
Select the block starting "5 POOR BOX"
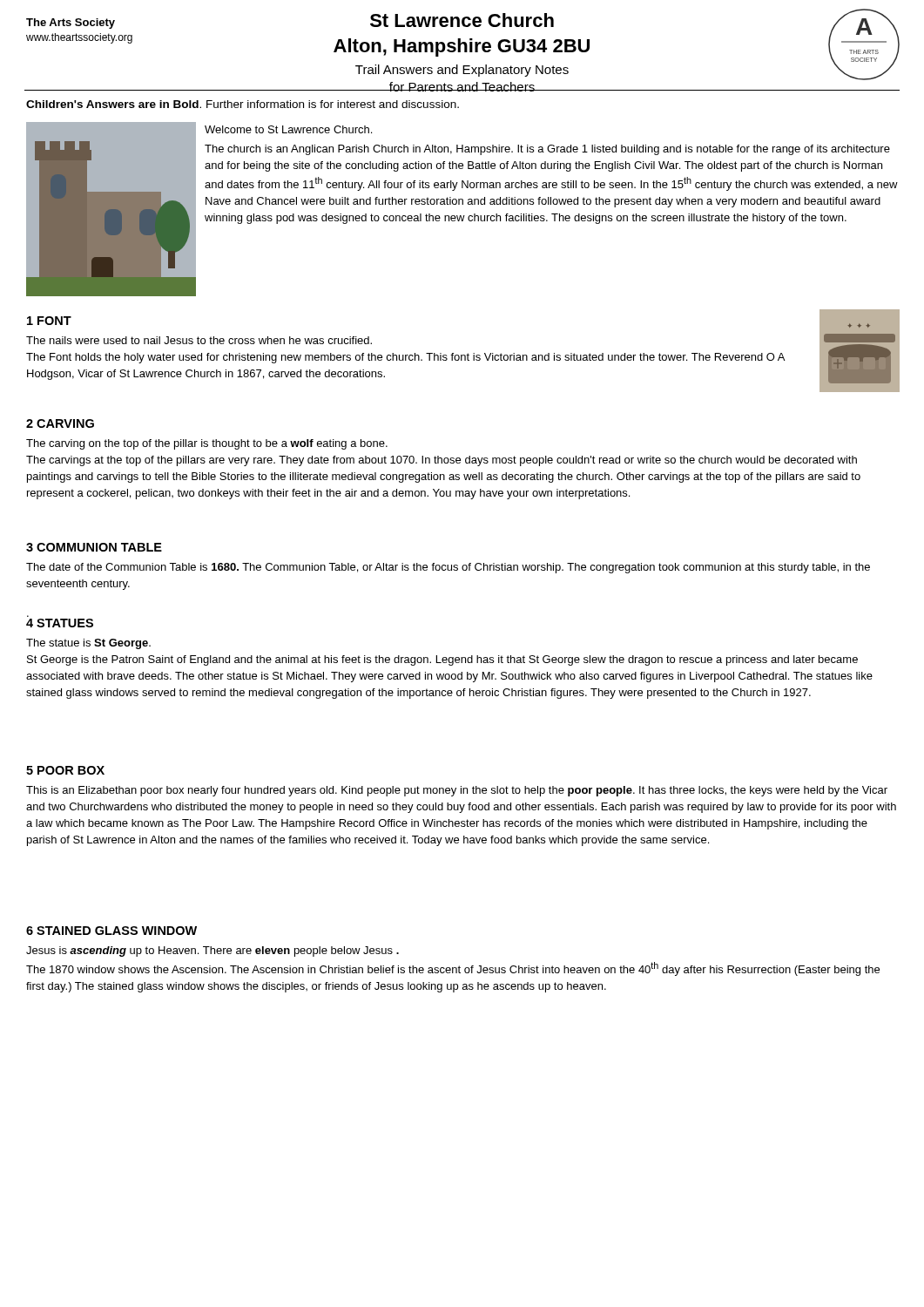(65, 770)
